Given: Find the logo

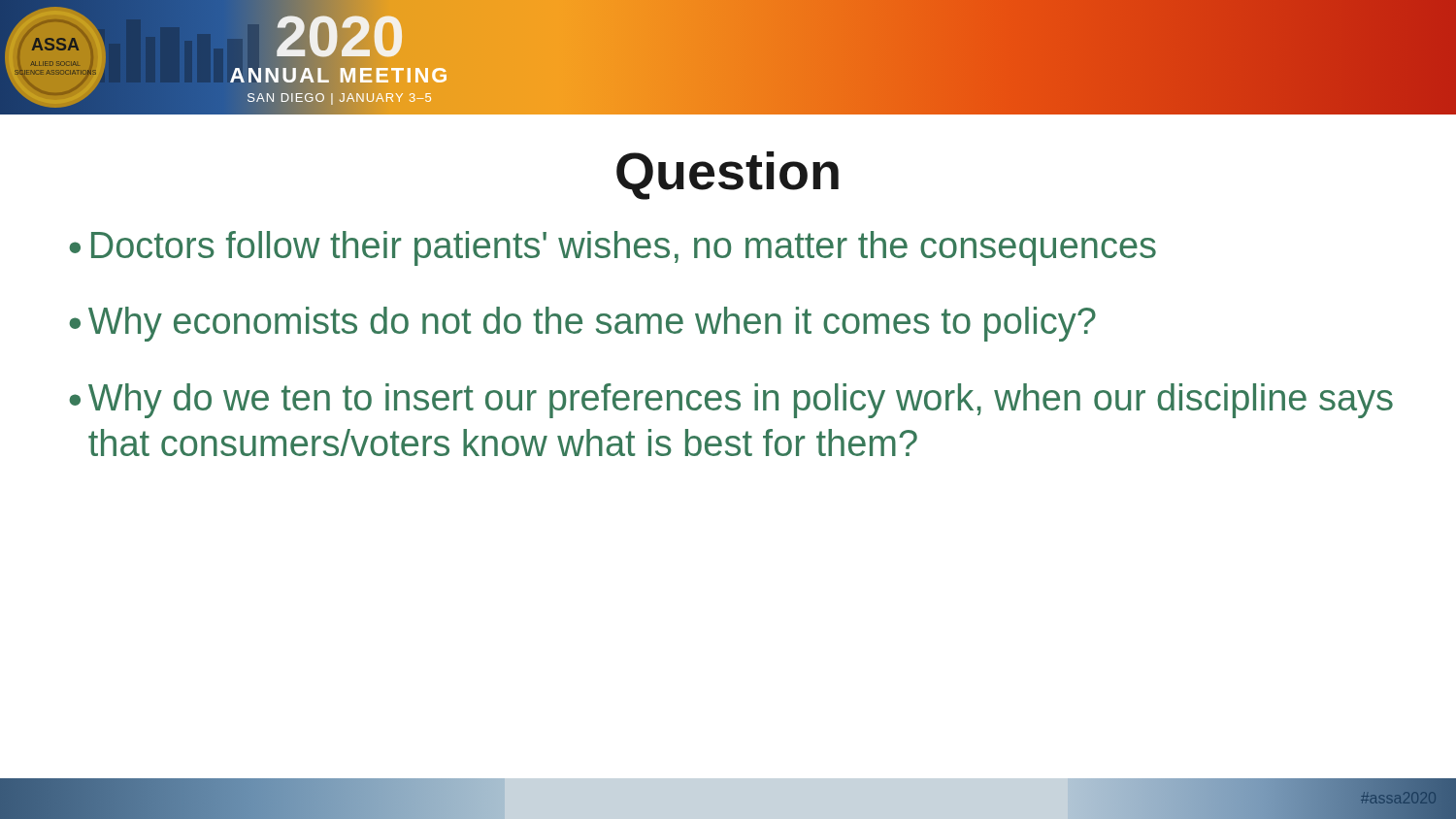Looking at the screenshot, I should point(279,57).
